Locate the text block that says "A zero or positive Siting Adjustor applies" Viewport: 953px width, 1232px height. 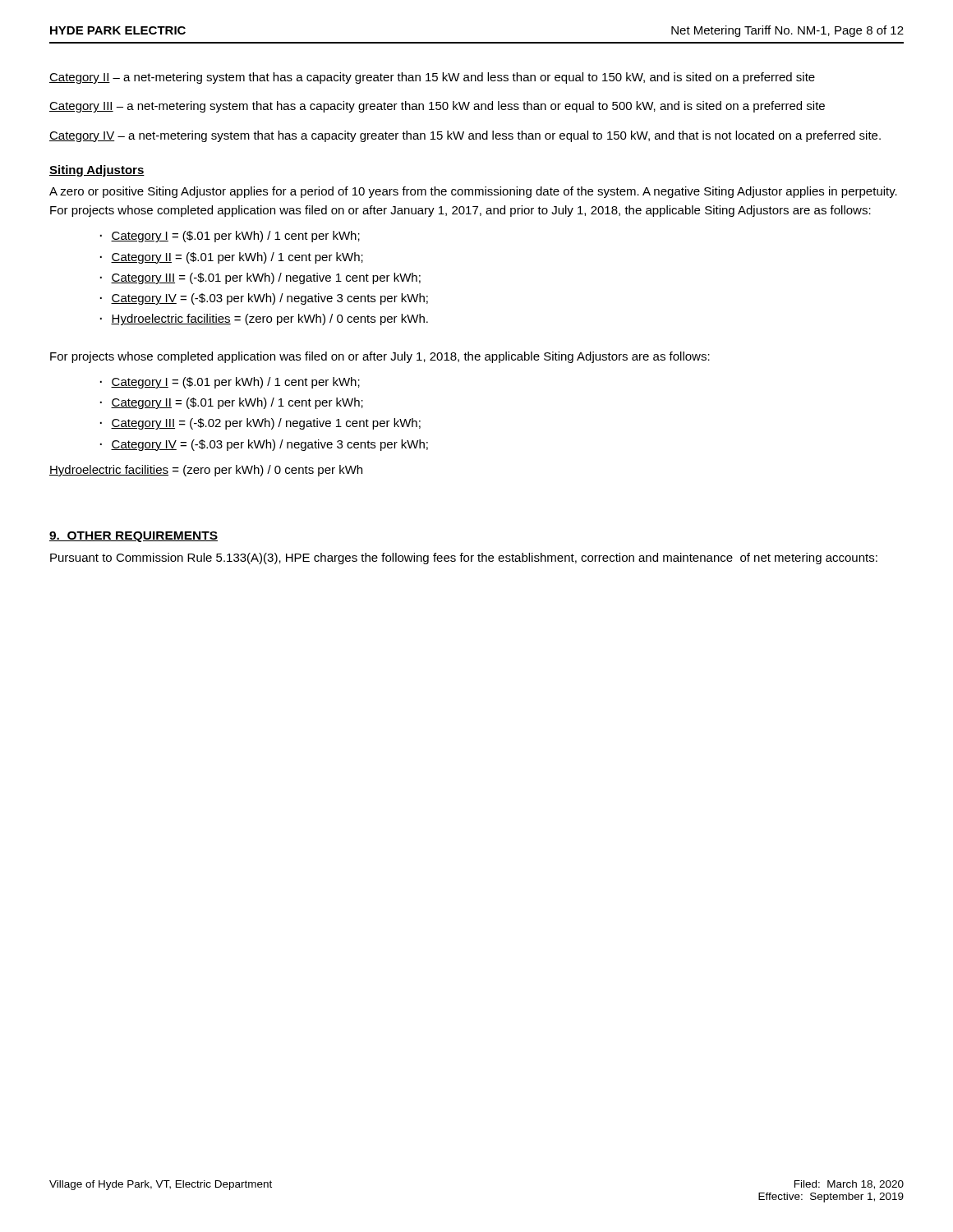coord(474,200)
